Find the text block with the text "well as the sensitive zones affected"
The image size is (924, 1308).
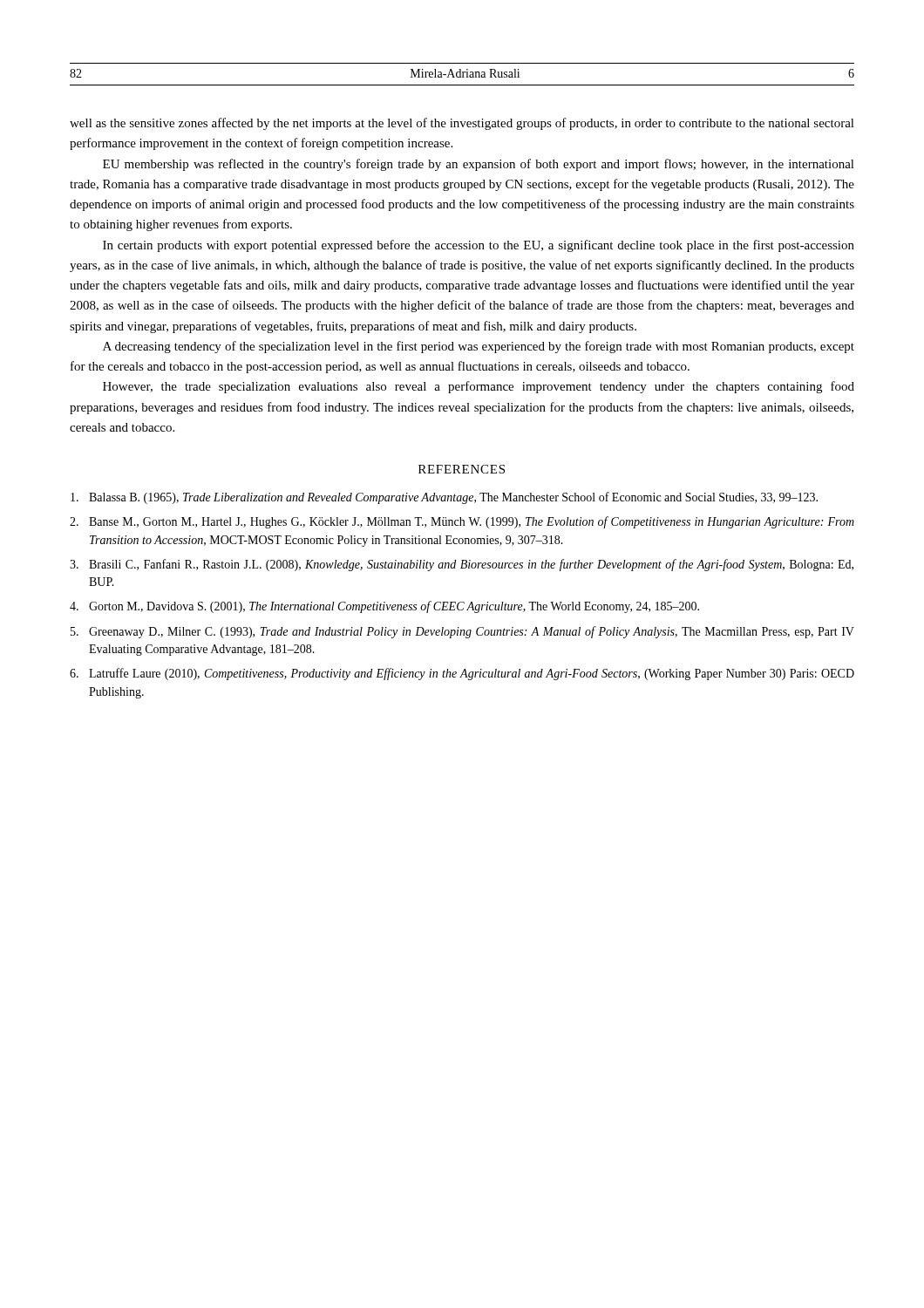point(462,276)
